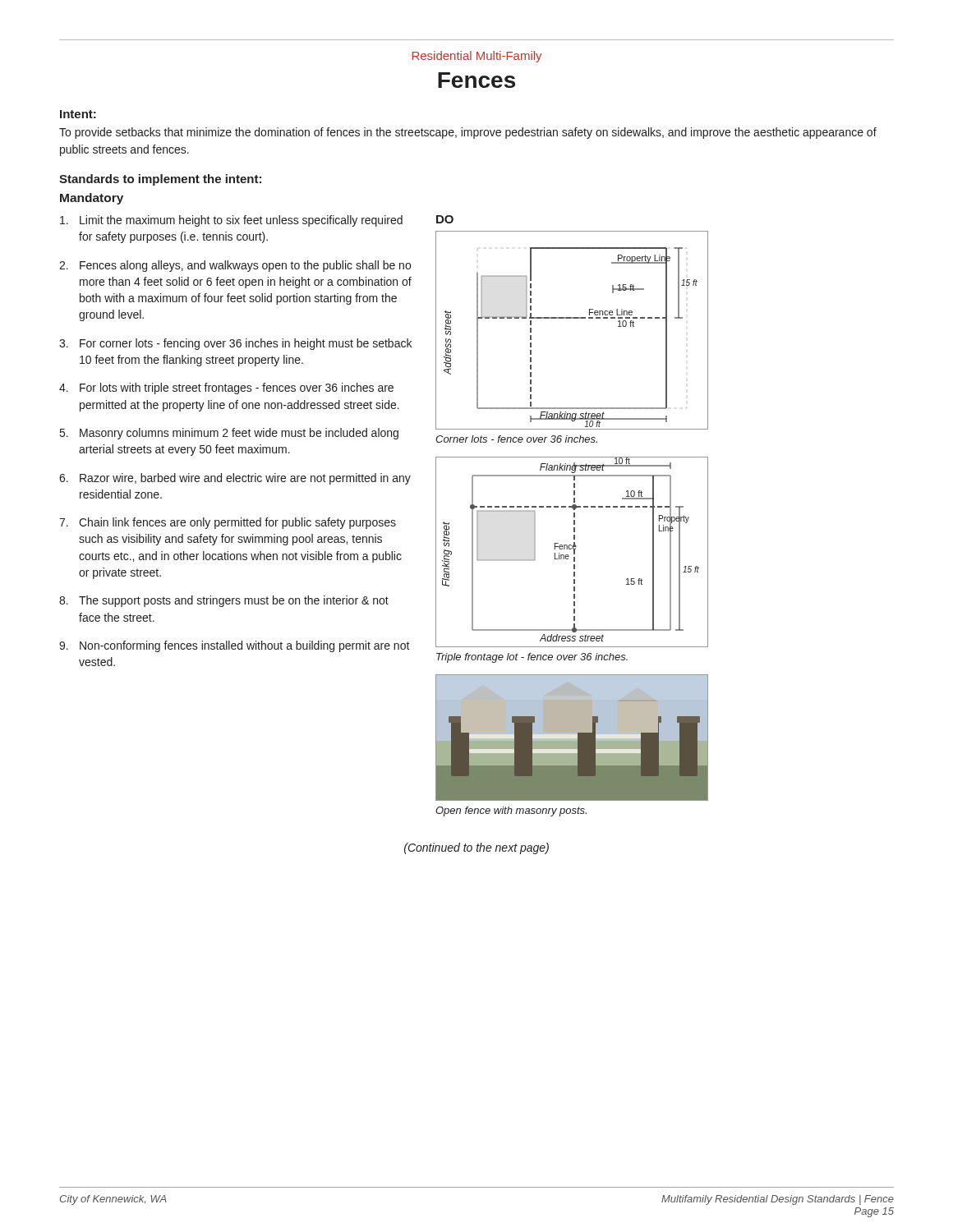Image resolution: width=953 pixels, height=1232 pixels.
Task: Select the list item containing "8. The support"
Action: (236, 609)
